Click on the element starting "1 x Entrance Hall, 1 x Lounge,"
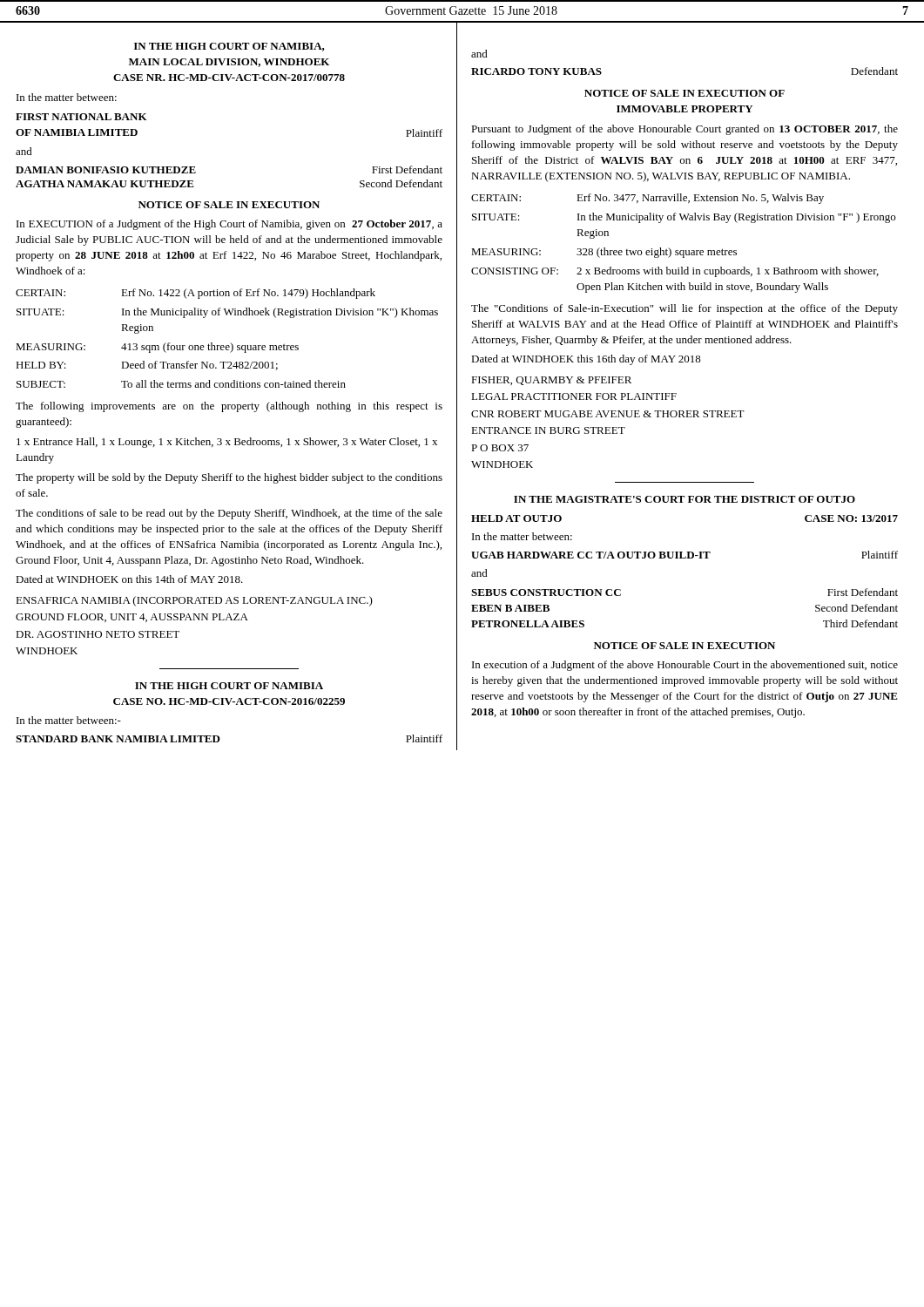Viewport: 924px width, 1307px height. pos(227,449)
